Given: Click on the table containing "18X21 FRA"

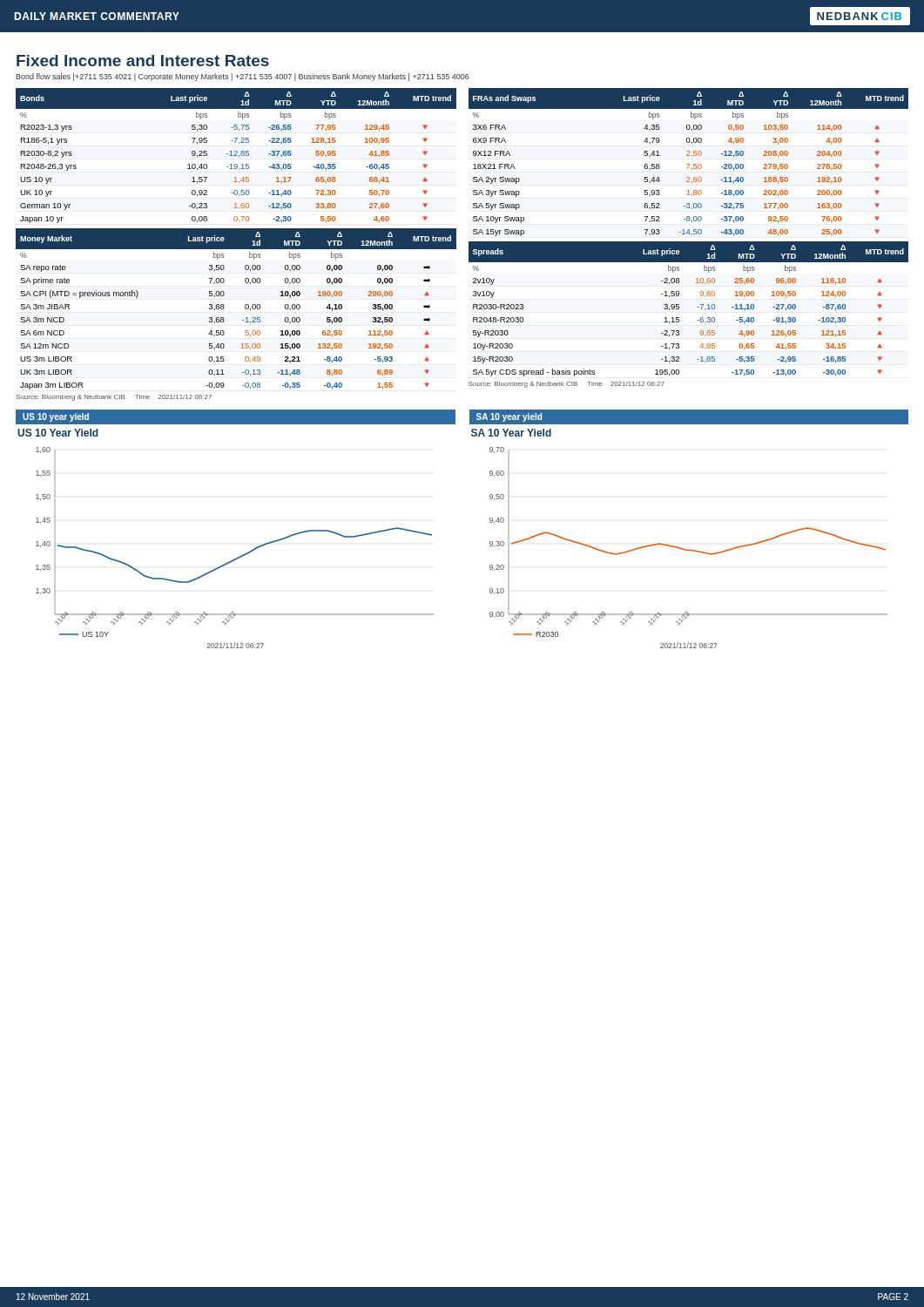Looking at the screenshot, I should pos(688,163).
